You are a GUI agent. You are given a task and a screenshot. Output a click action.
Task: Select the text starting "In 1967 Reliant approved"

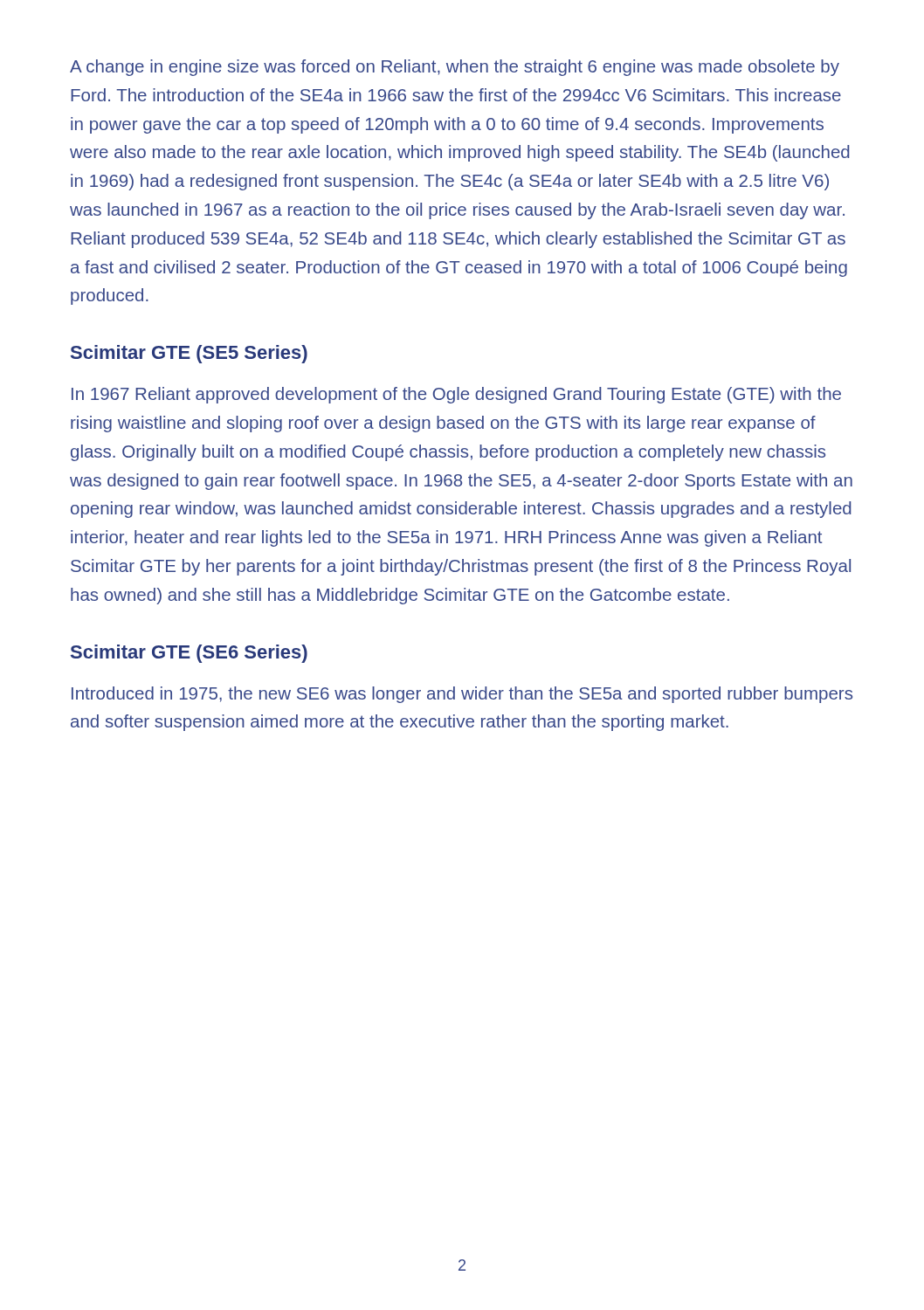[x=461, y=494]
